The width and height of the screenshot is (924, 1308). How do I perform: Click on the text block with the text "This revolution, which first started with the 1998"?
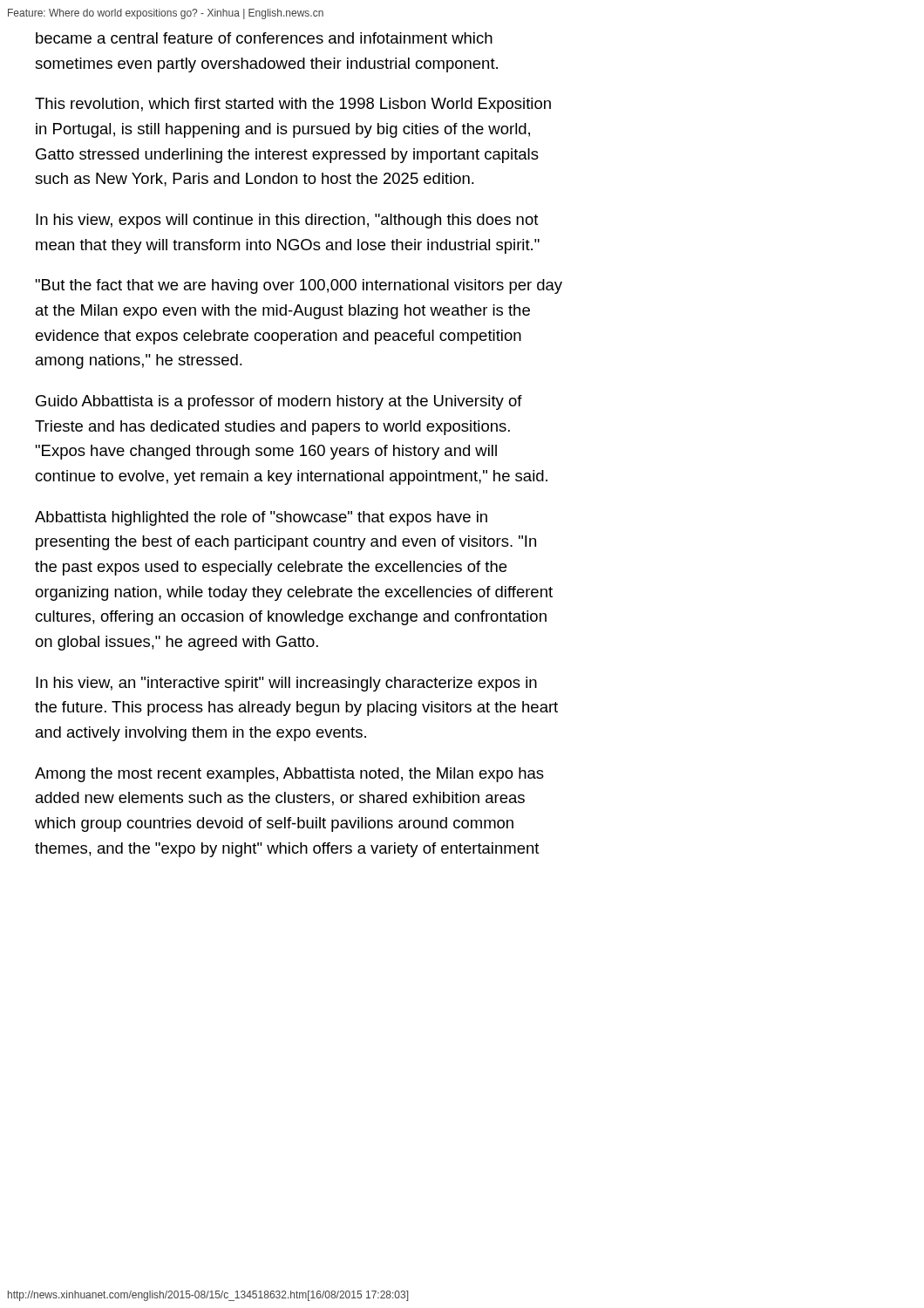click(x=293, y=141)
